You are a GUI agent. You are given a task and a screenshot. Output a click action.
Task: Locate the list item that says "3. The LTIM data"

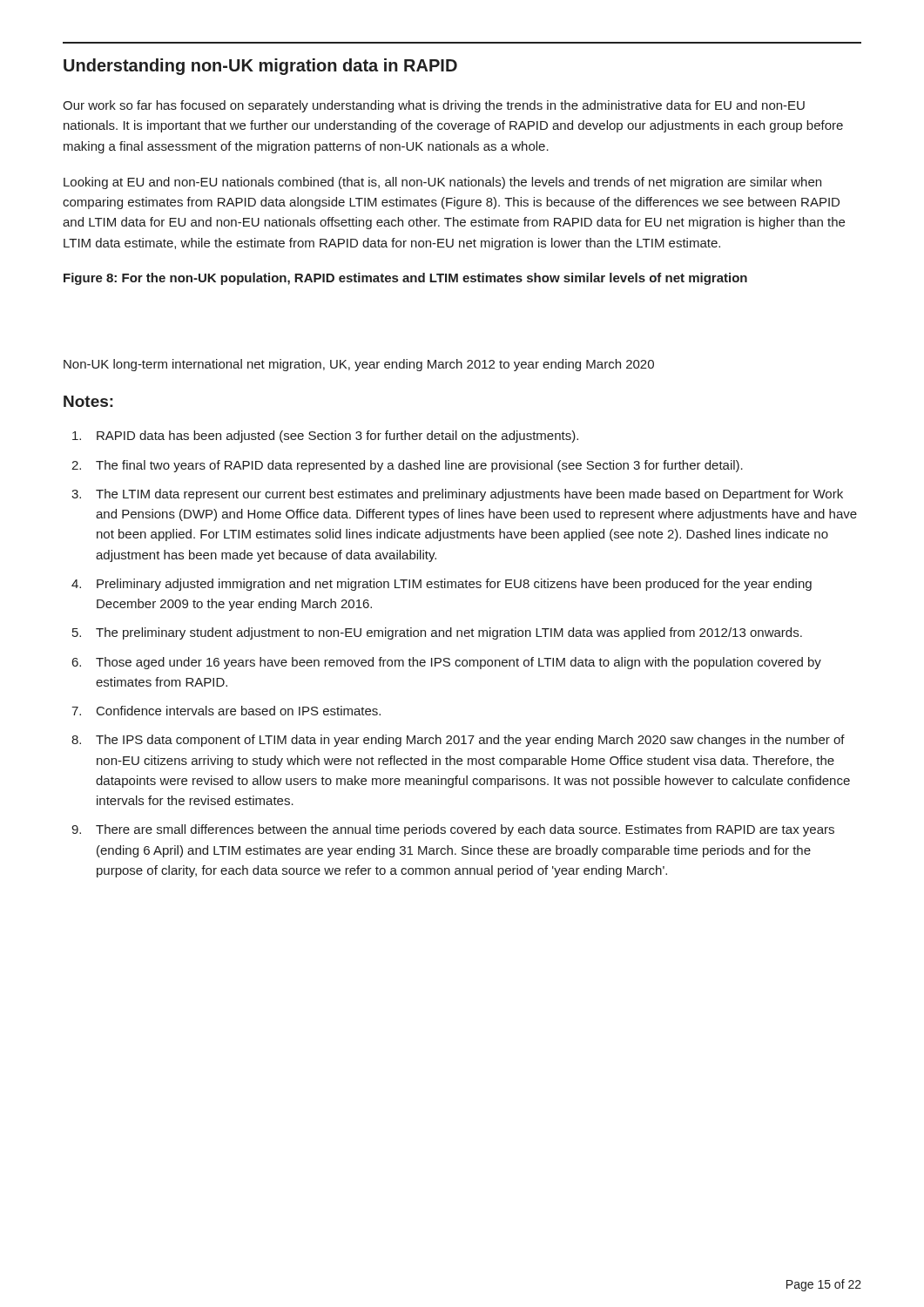(466, 524)
